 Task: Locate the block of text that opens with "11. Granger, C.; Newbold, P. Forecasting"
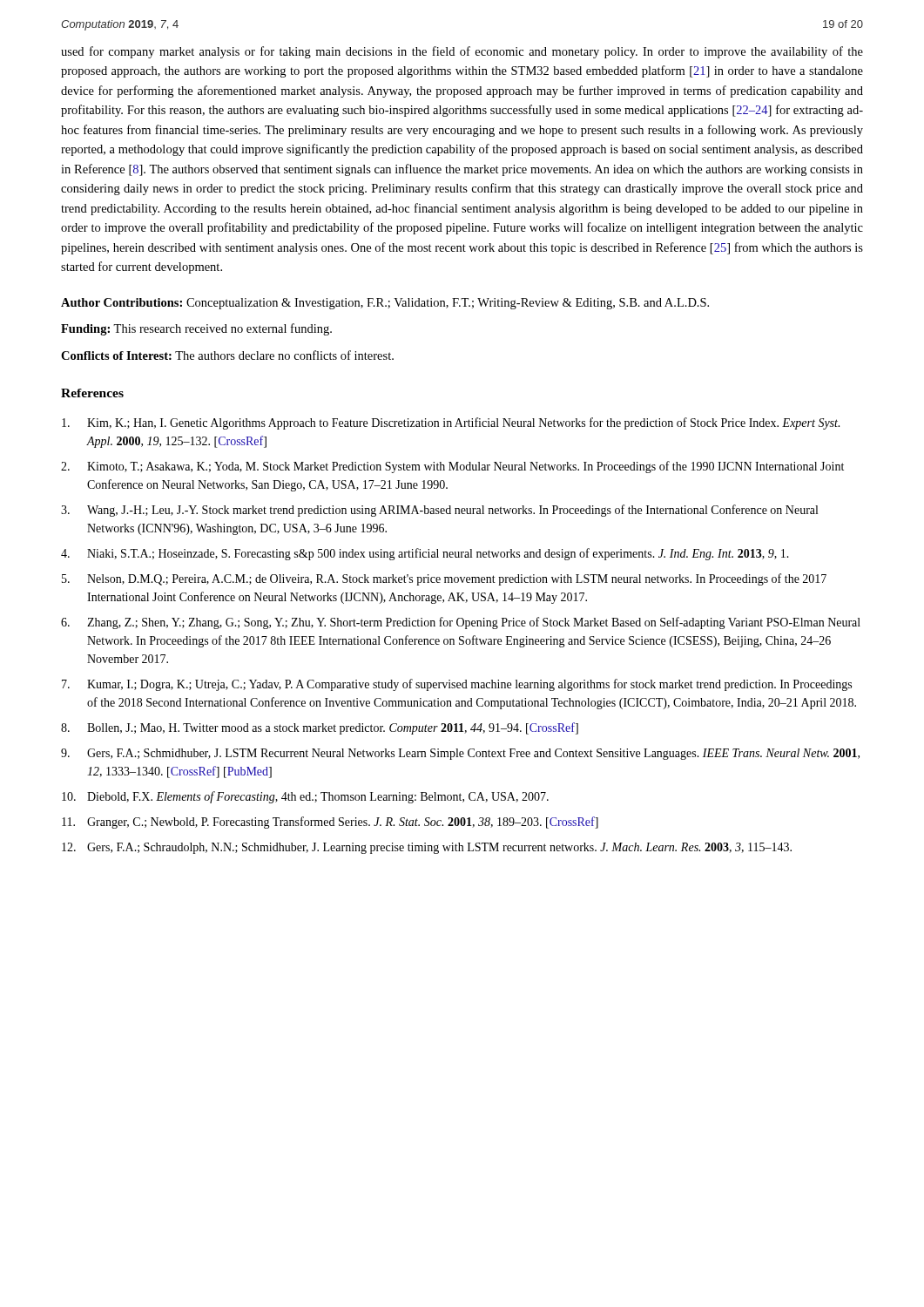point(462,822)
